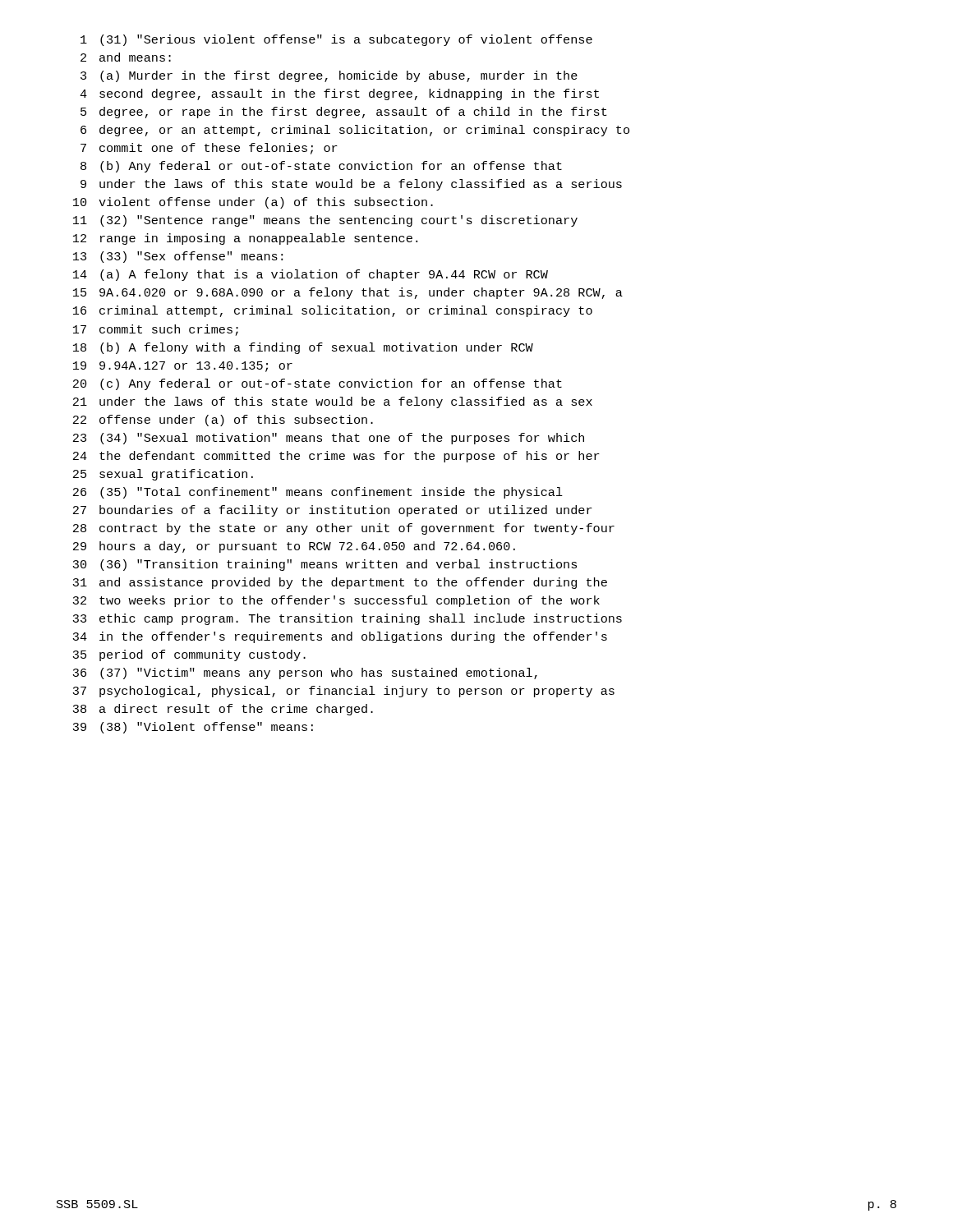This screenshot has width=953, height=1232.
Task: Navigate to the passage starting "36 (37) "Victim" means any"
Action: click(476, 692)
